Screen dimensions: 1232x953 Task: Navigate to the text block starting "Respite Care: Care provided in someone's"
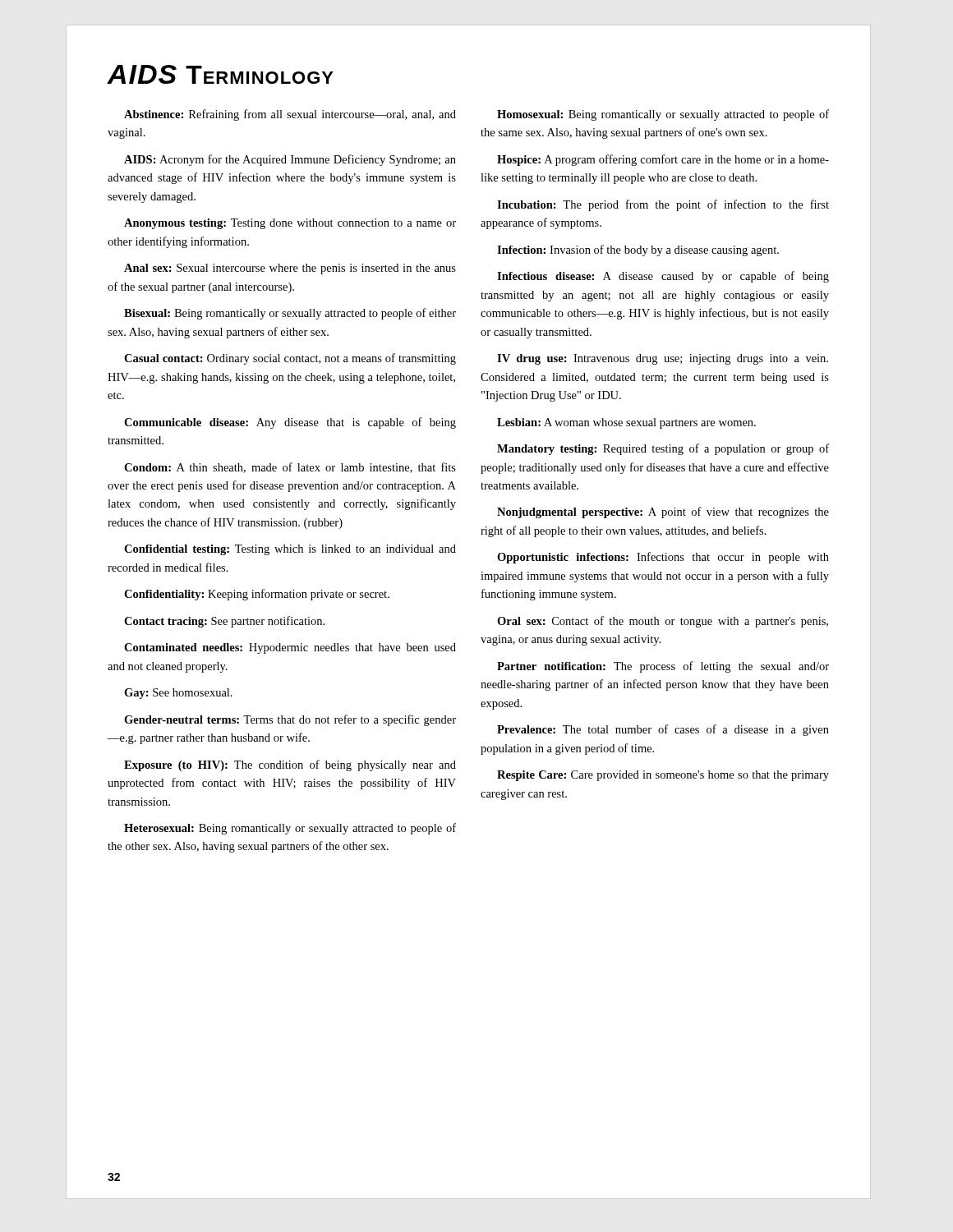(x=655, y=784)
